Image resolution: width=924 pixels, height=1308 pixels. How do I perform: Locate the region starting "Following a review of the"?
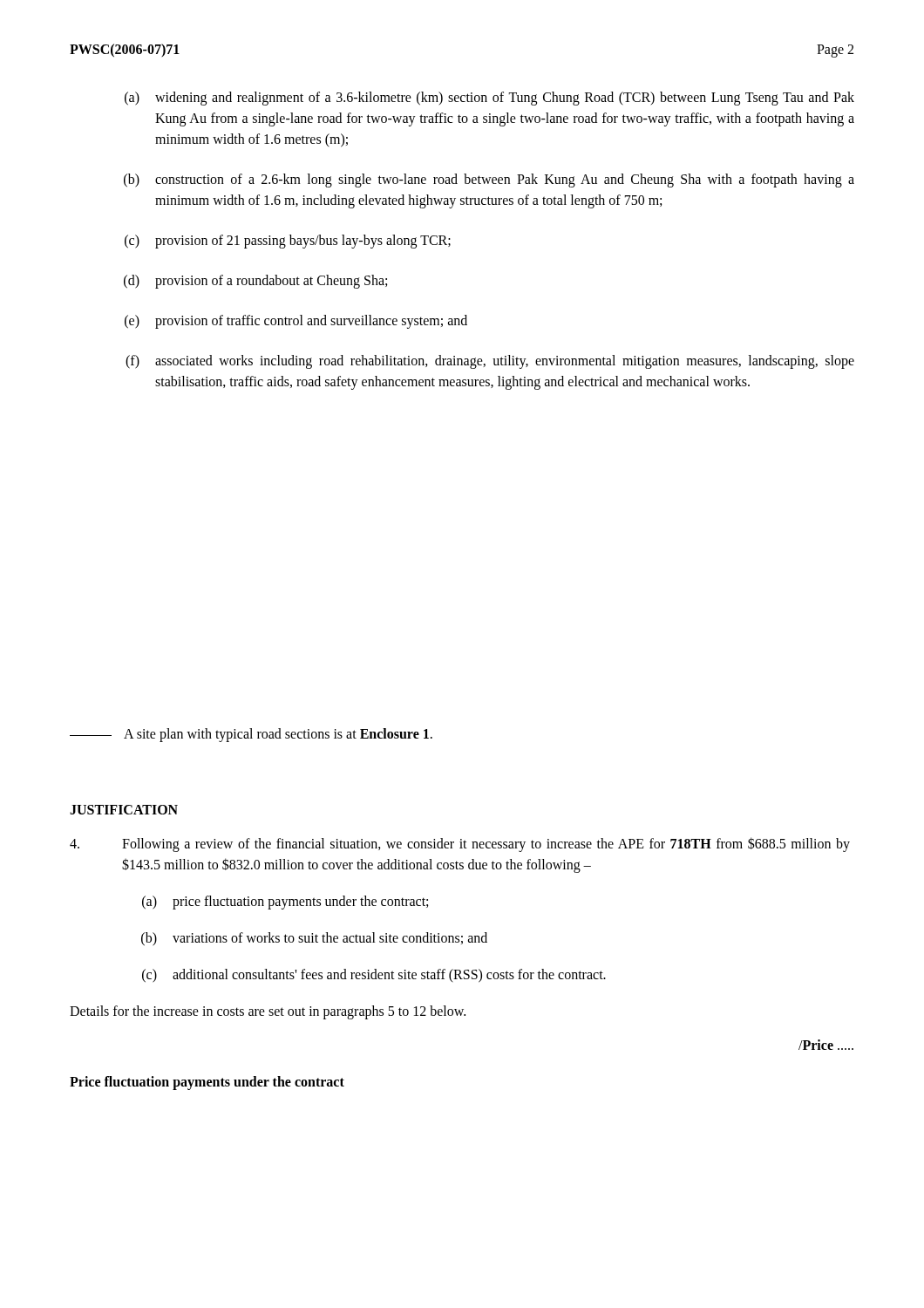point(460,855)
